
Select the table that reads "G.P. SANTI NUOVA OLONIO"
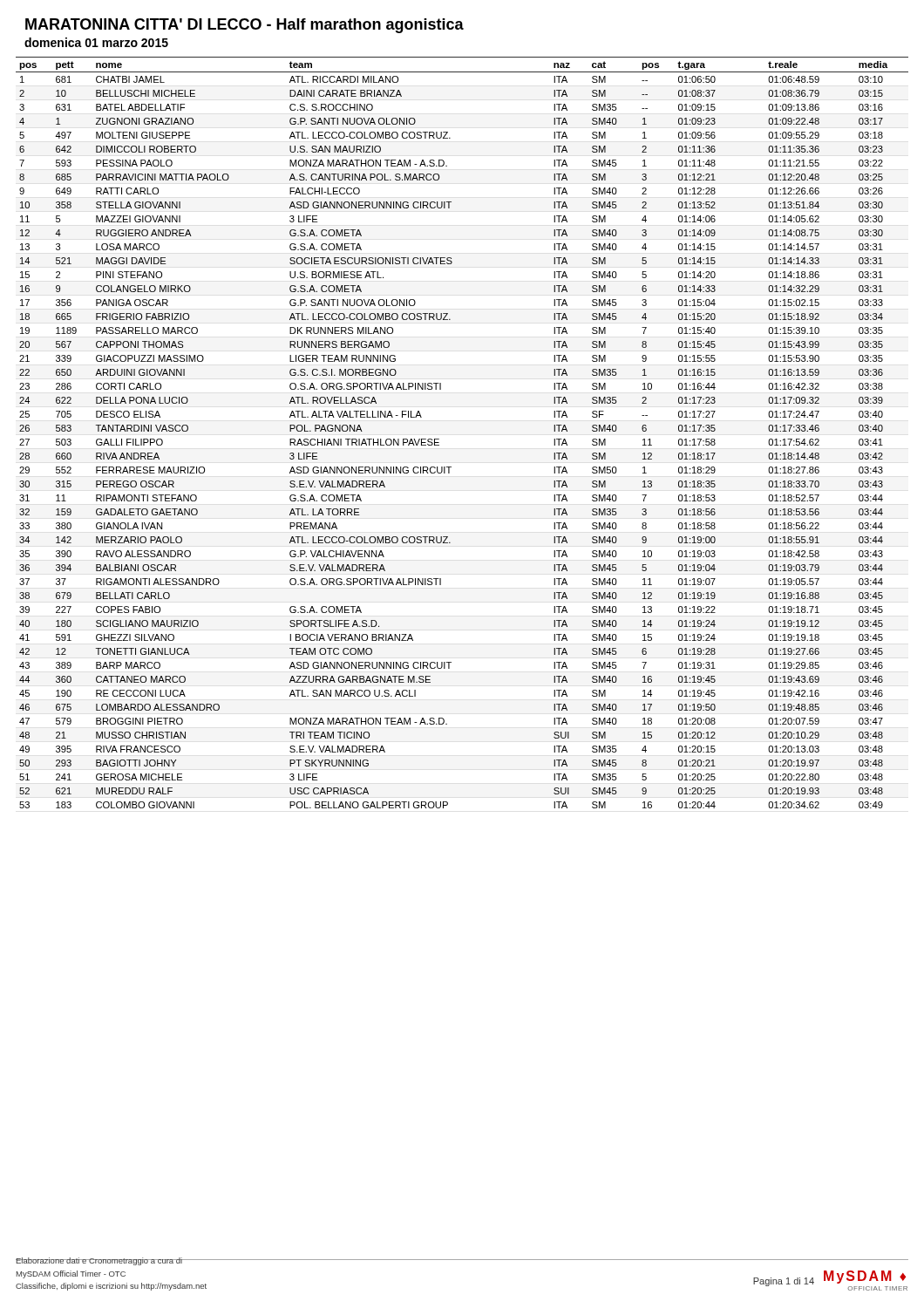(x=462, y=434)
